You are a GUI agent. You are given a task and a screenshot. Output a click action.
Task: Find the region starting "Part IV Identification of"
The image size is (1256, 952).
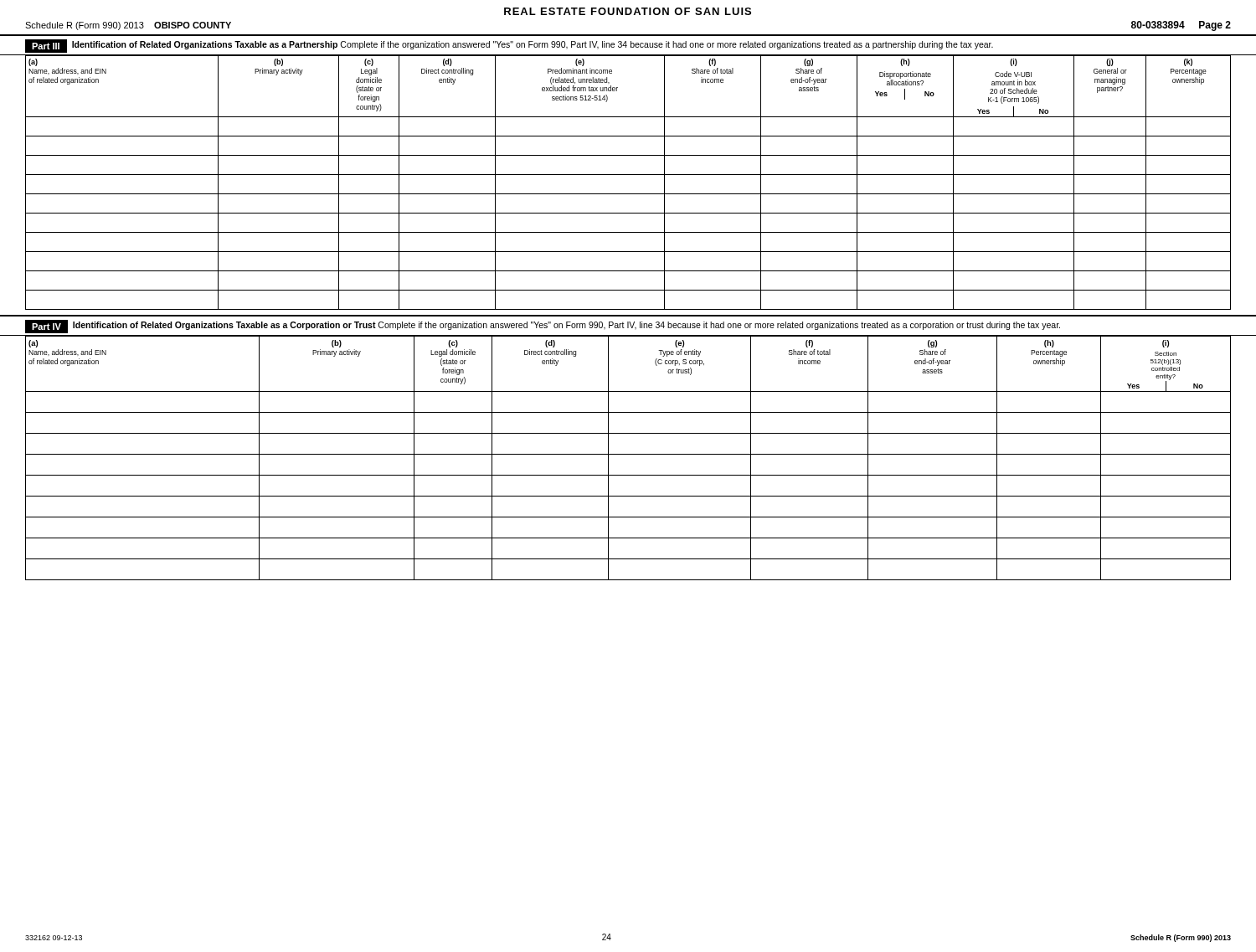(628, 327)
